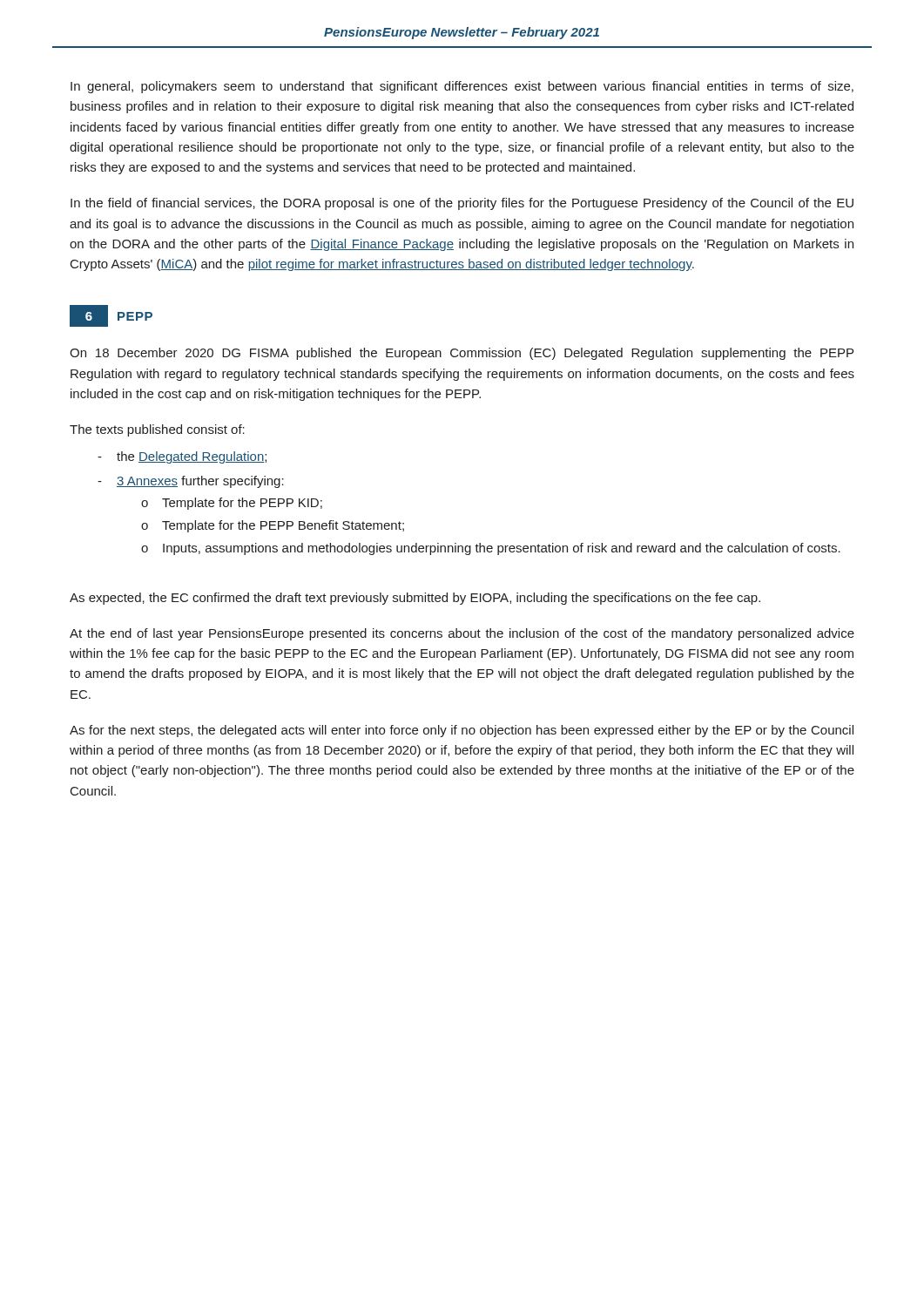Image resolution: width=924 pixels, height=1307 pixels.
Task: Select the list item that reads "- the Delegated Regulation;"
Action: (x=182, y=457)
